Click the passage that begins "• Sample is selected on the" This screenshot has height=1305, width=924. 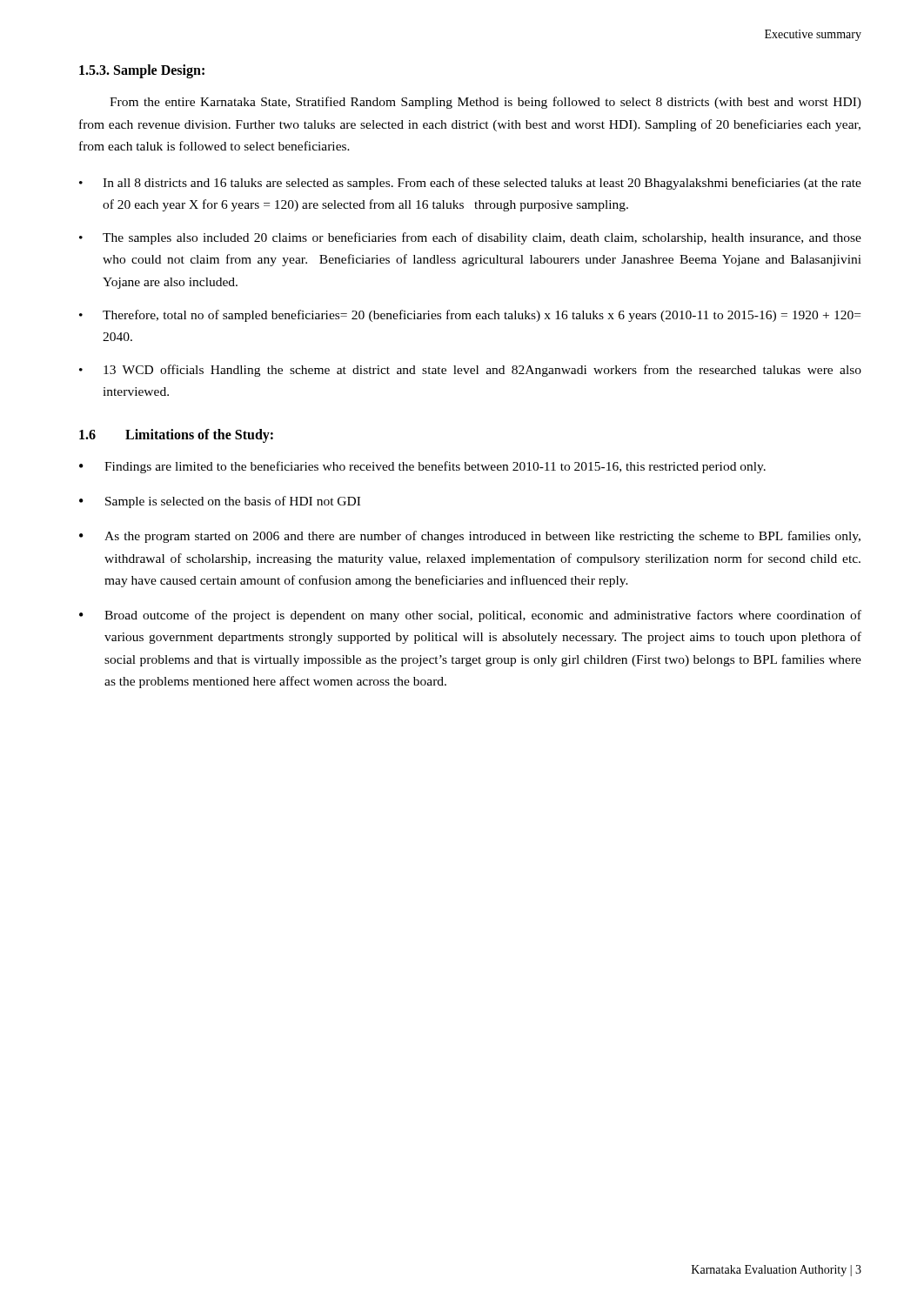220,502
